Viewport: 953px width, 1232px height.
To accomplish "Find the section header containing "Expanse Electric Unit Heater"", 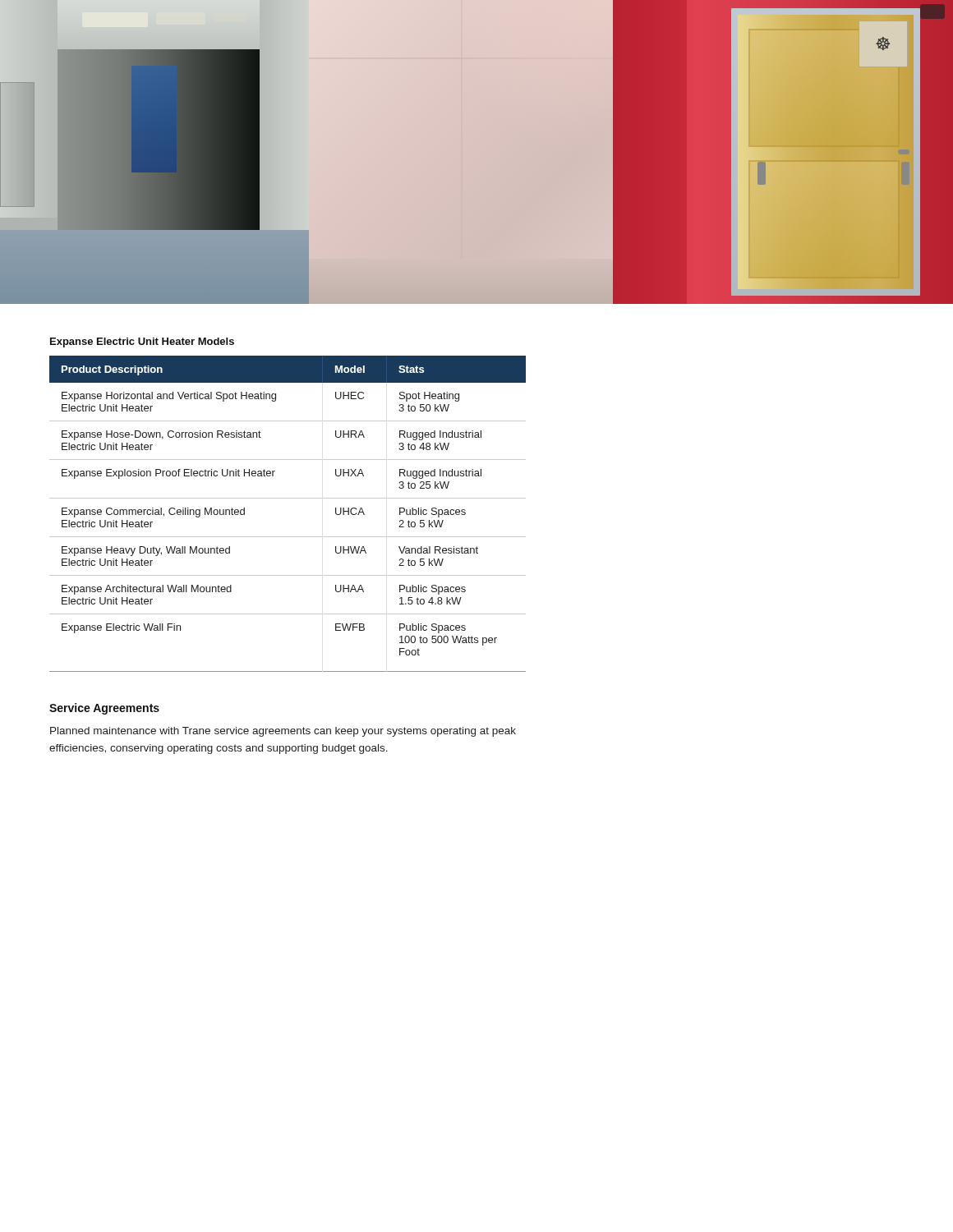I will click(142, 341).
